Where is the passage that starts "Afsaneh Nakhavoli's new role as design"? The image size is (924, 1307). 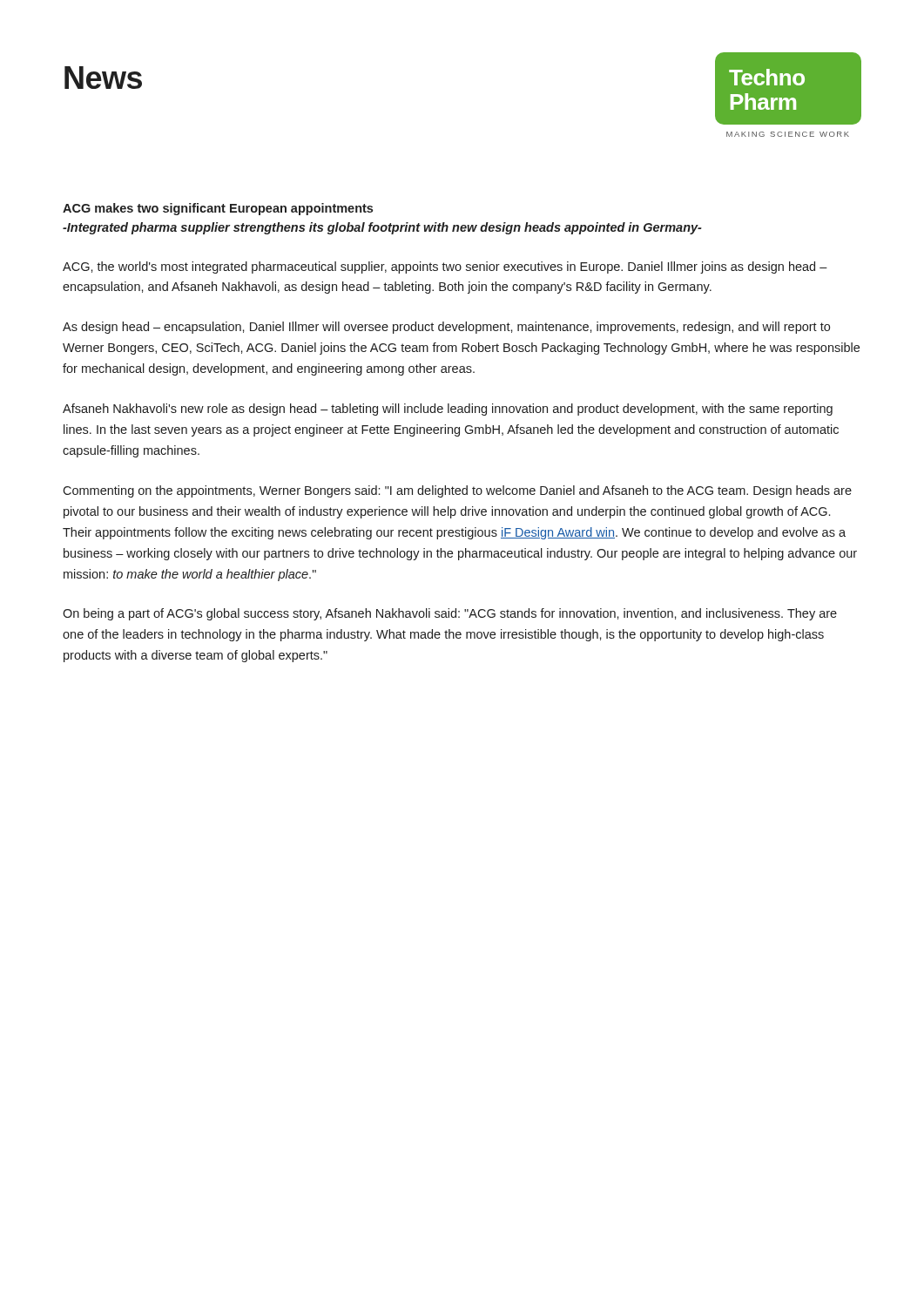(451, 430)
